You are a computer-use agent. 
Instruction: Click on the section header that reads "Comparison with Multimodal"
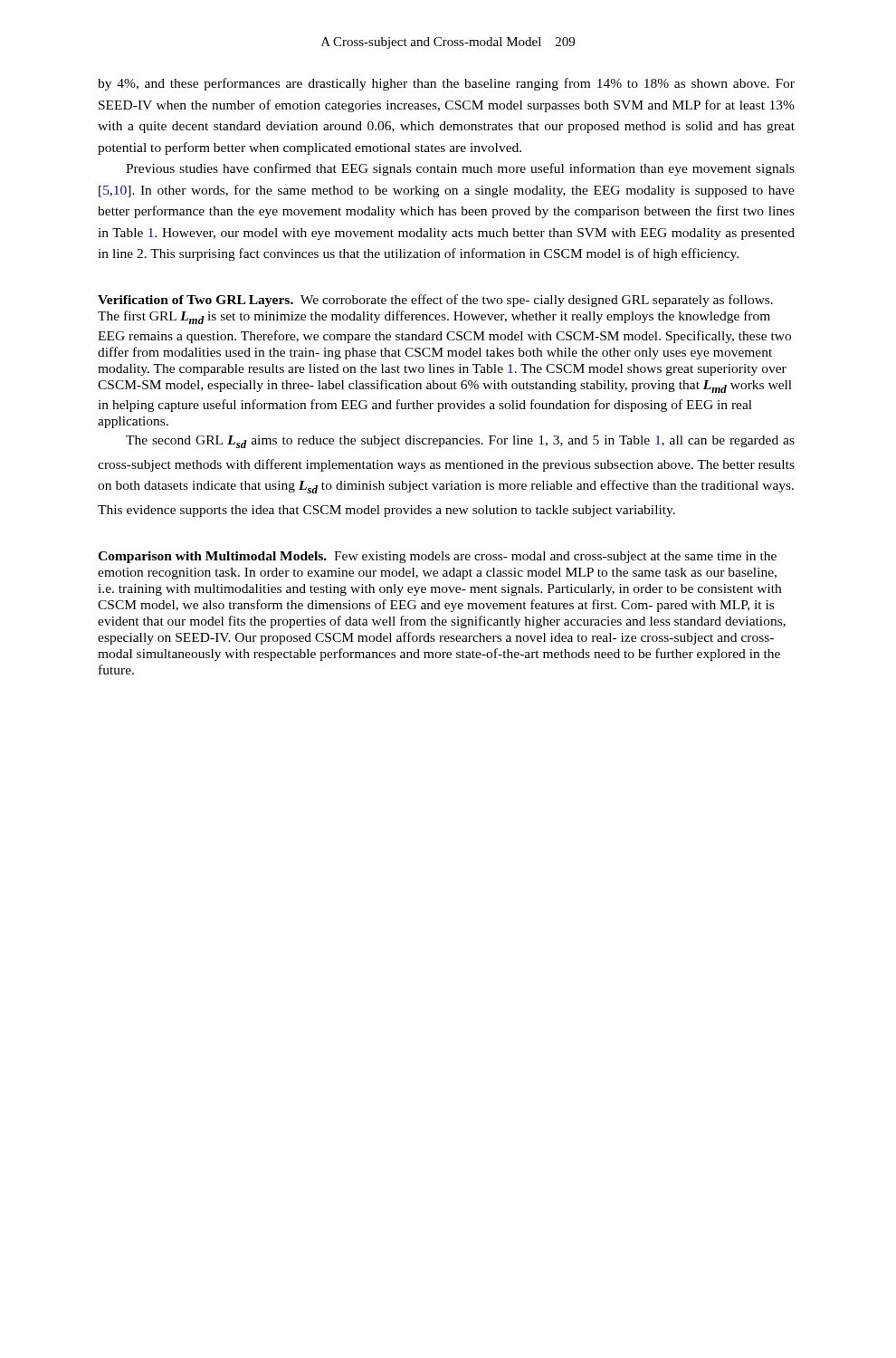pyautogui.click(x=212, y=555)
